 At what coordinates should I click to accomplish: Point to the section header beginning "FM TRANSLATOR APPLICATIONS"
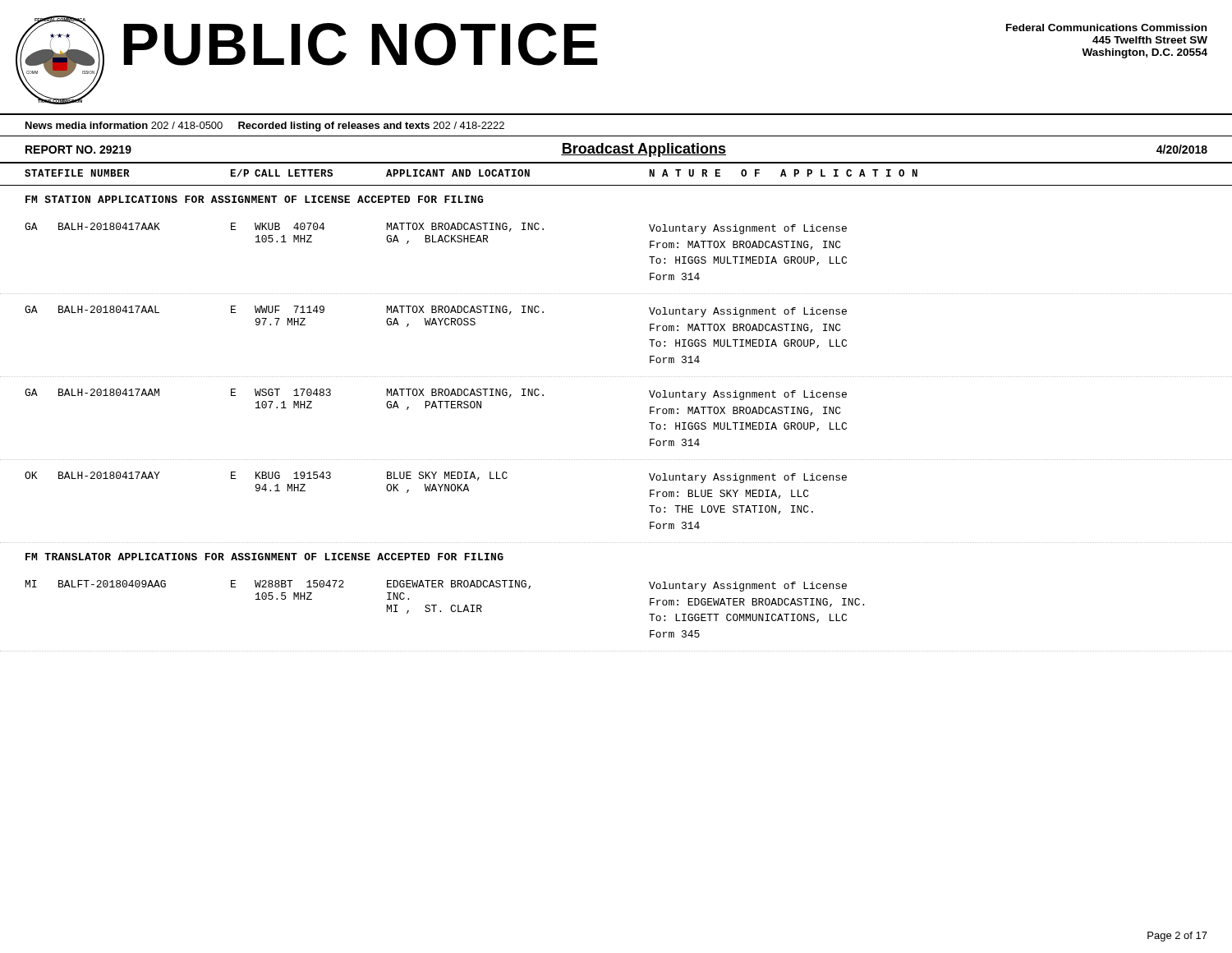[264, 557]
